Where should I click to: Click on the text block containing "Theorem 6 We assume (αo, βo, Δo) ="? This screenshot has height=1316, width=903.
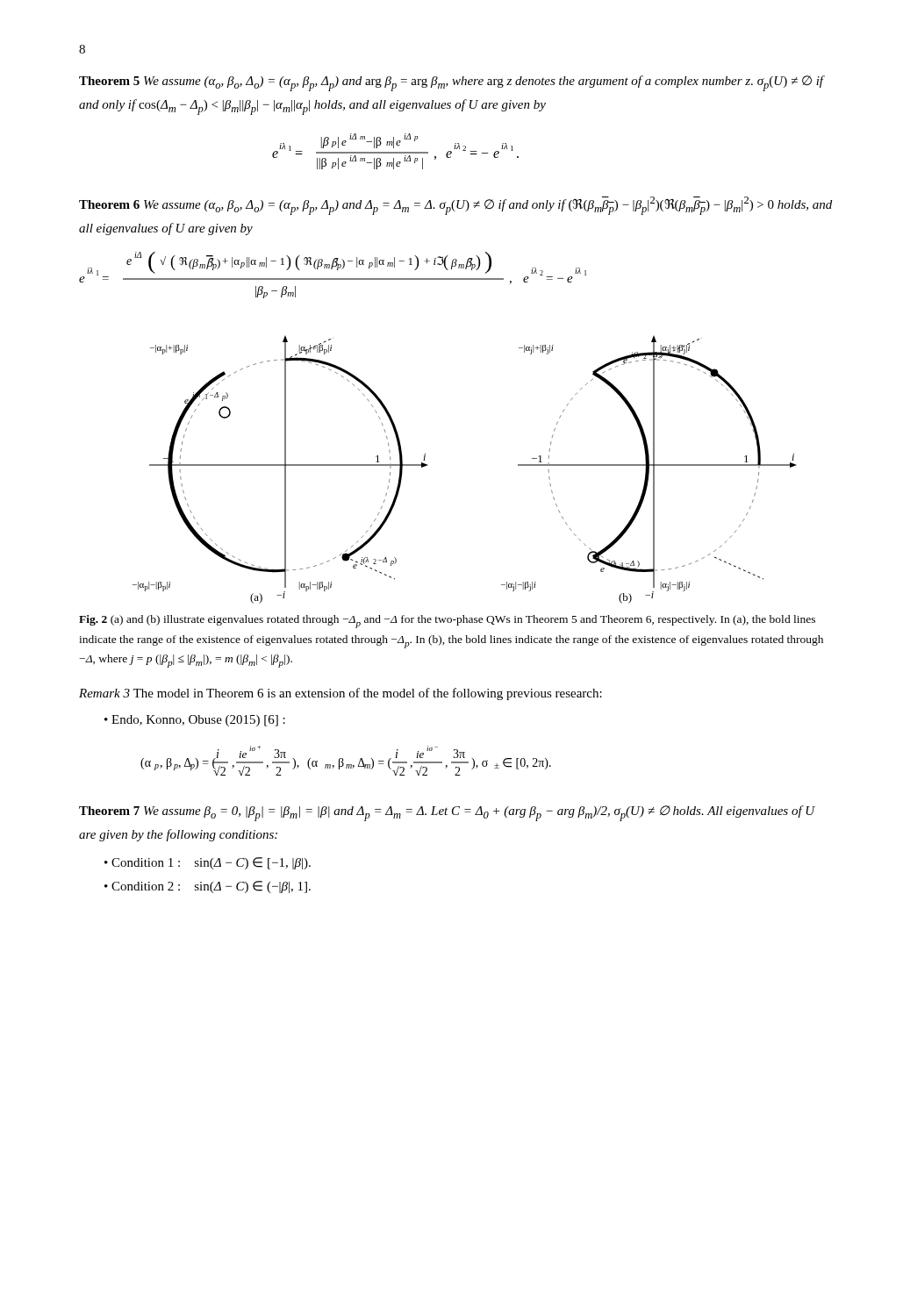point(456,215)
